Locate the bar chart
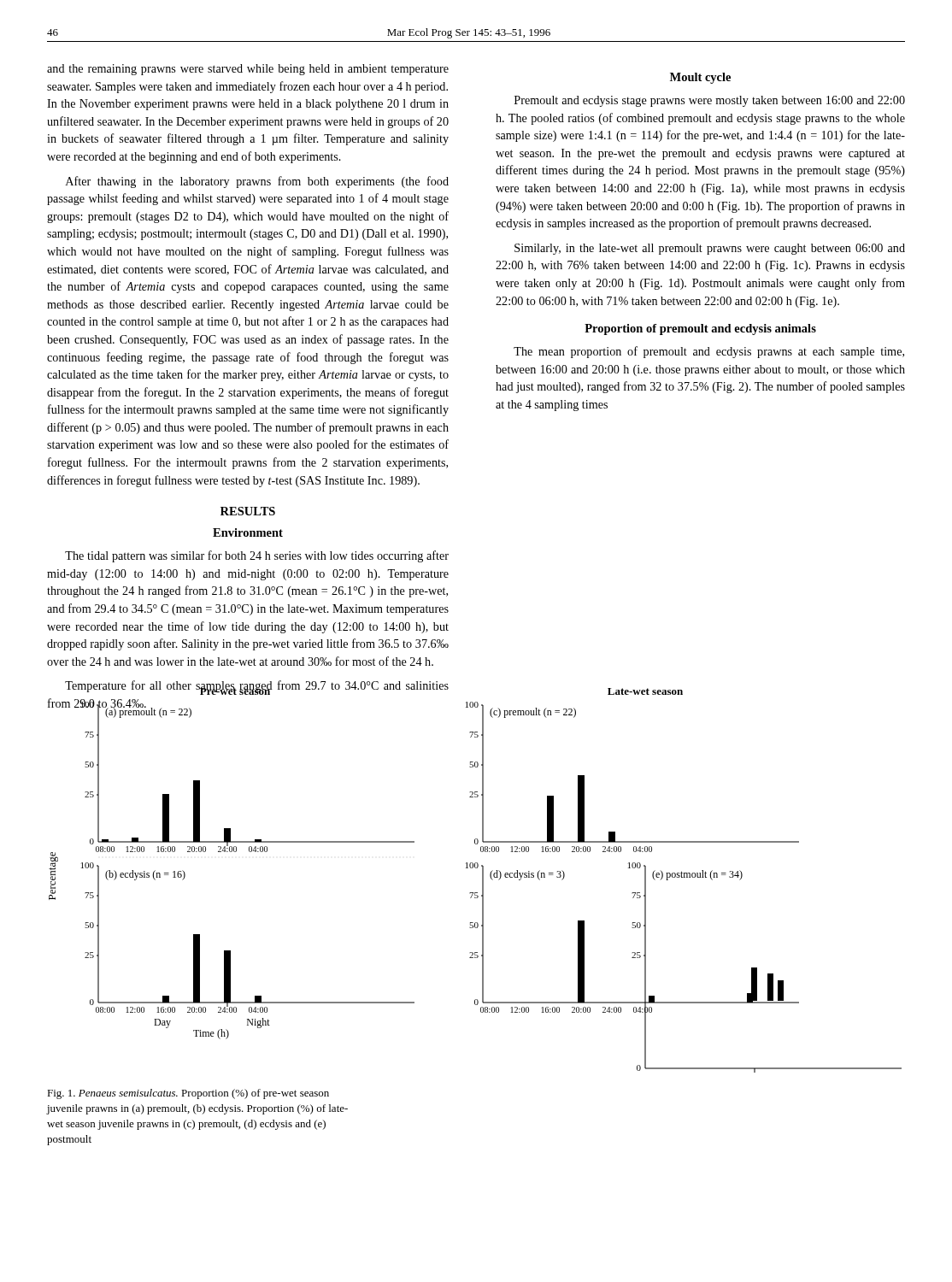Image resolution: width=952 pixels, height=1282 pixels. point(476,876)
